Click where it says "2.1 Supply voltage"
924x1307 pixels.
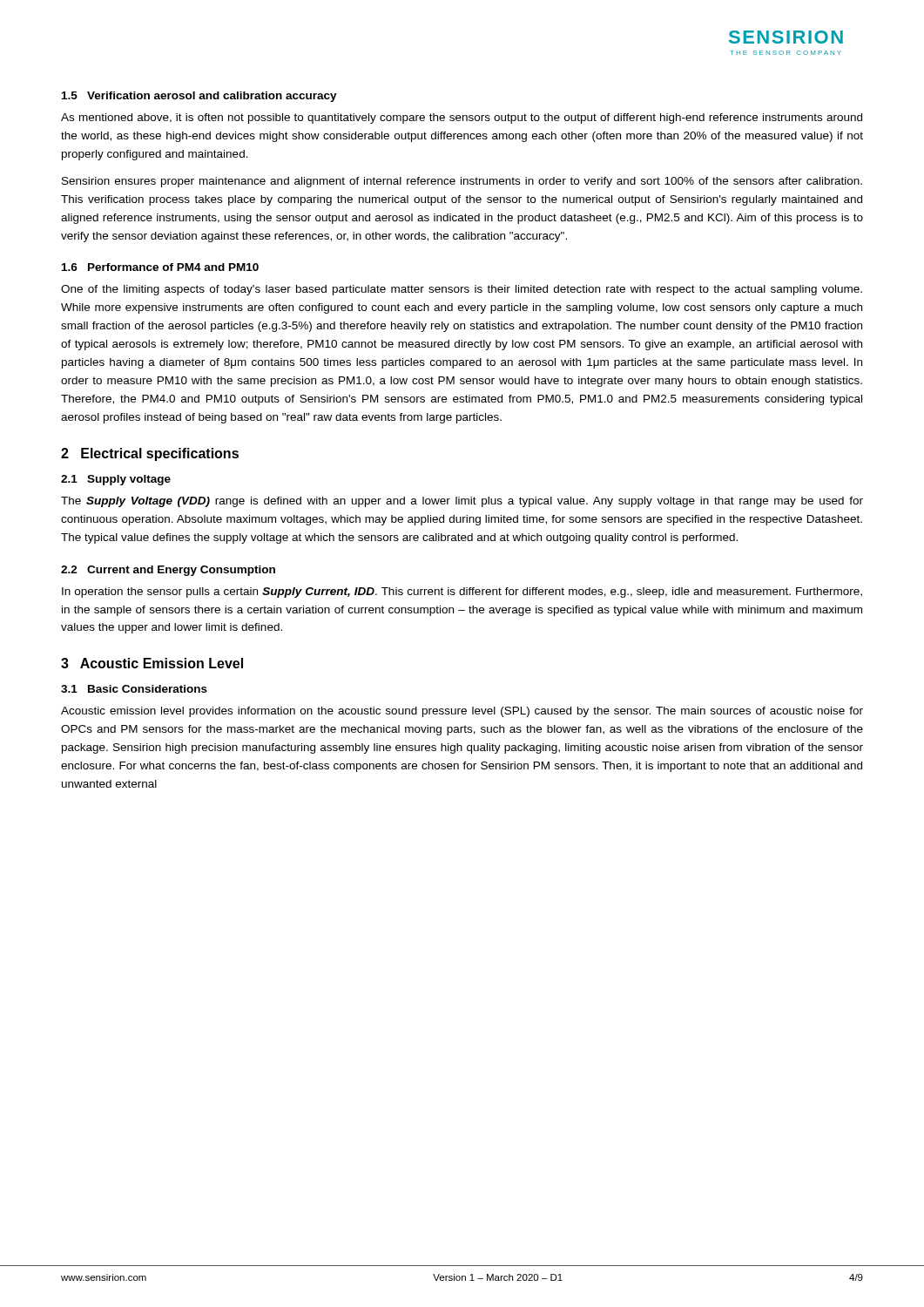tap(116, 479)
